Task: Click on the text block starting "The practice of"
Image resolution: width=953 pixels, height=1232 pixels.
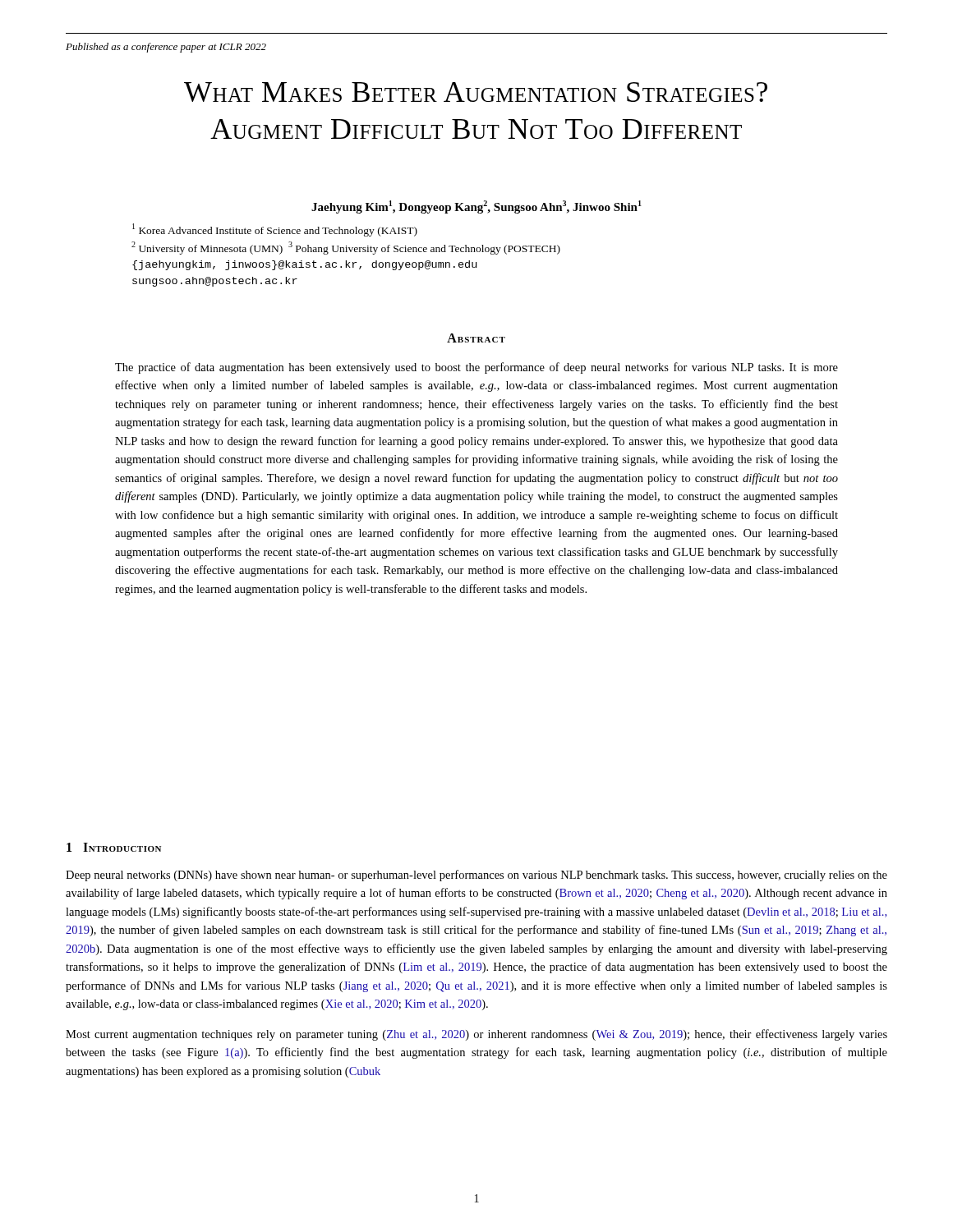Action: click(x=476, y=478)
